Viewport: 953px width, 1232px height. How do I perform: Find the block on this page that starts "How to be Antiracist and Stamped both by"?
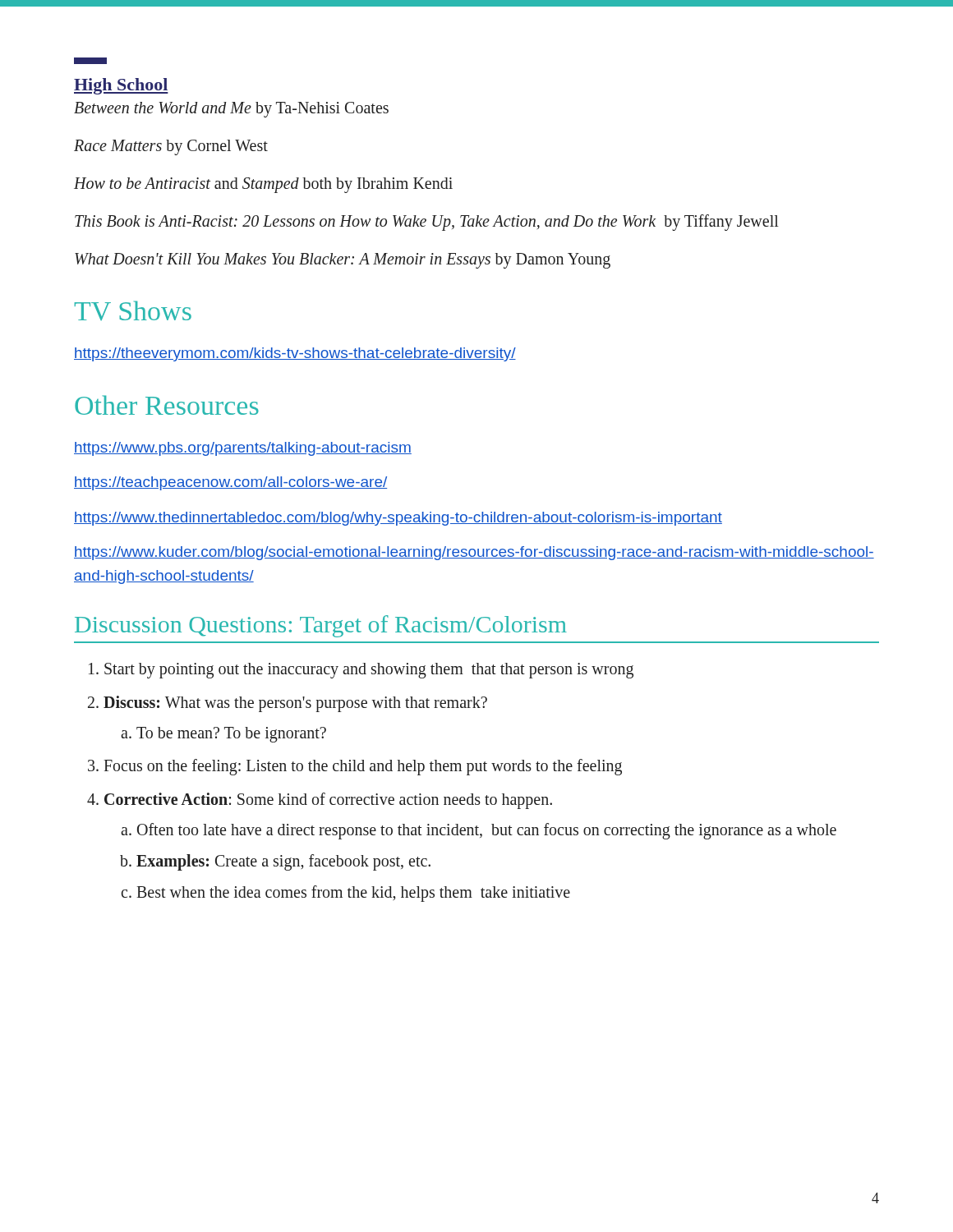(x=263, y=183)
